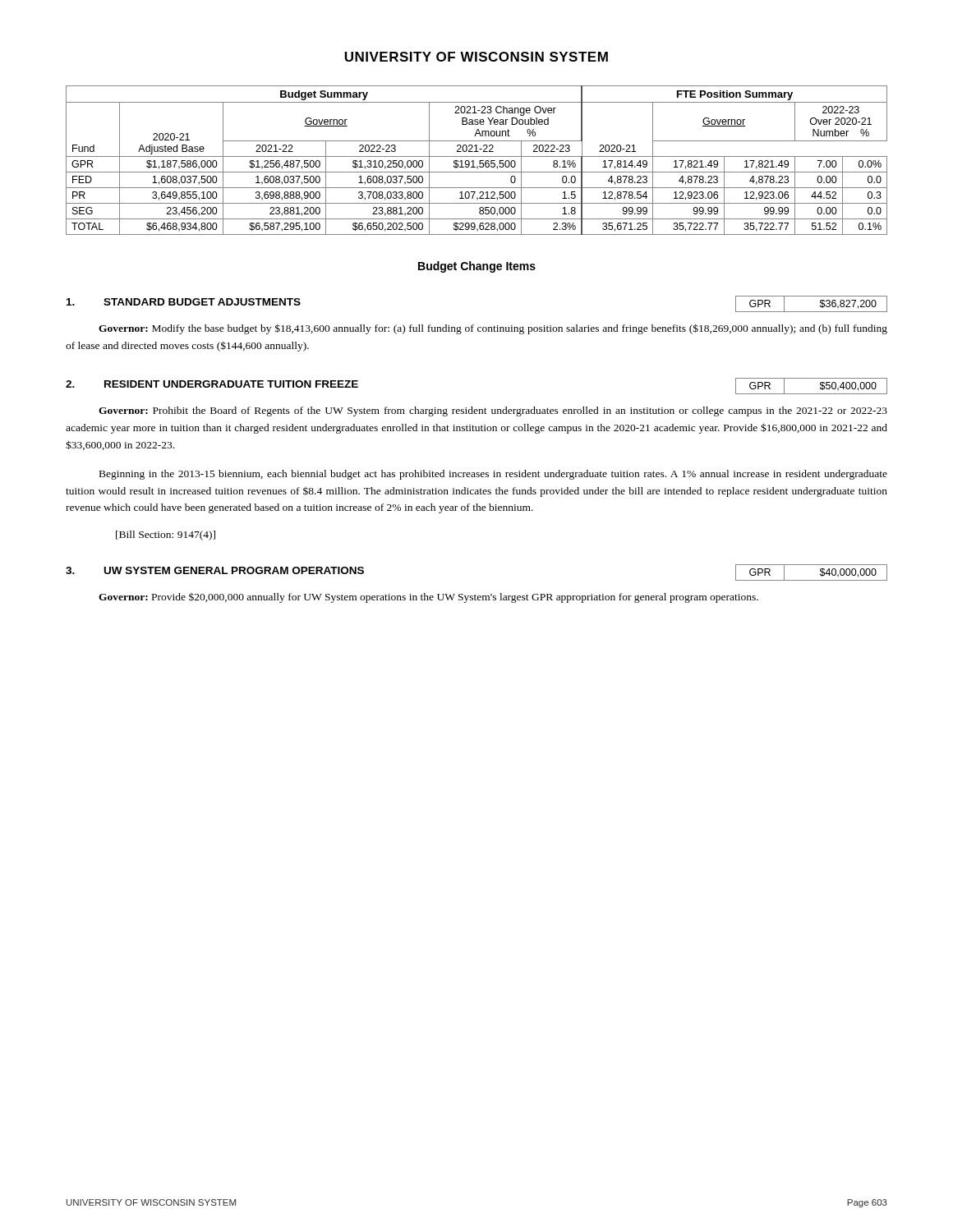
Task: Click on the passage starting "3. UW SYSTEM GENERAL PROGRAM OPERATIONS"
Action: point(235,572)
